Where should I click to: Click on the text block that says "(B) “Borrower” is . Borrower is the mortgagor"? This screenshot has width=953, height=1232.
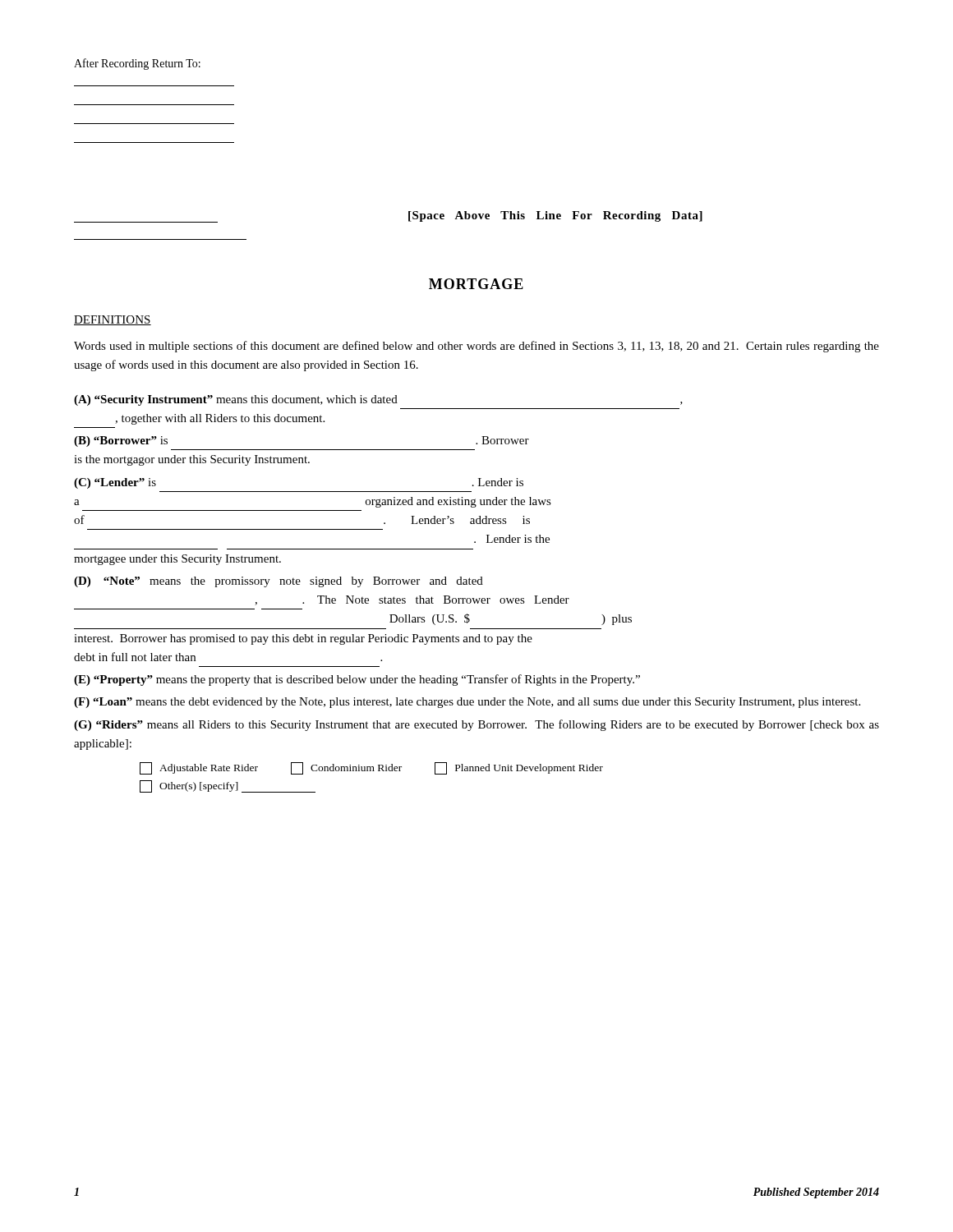click(x=301, y=450)
